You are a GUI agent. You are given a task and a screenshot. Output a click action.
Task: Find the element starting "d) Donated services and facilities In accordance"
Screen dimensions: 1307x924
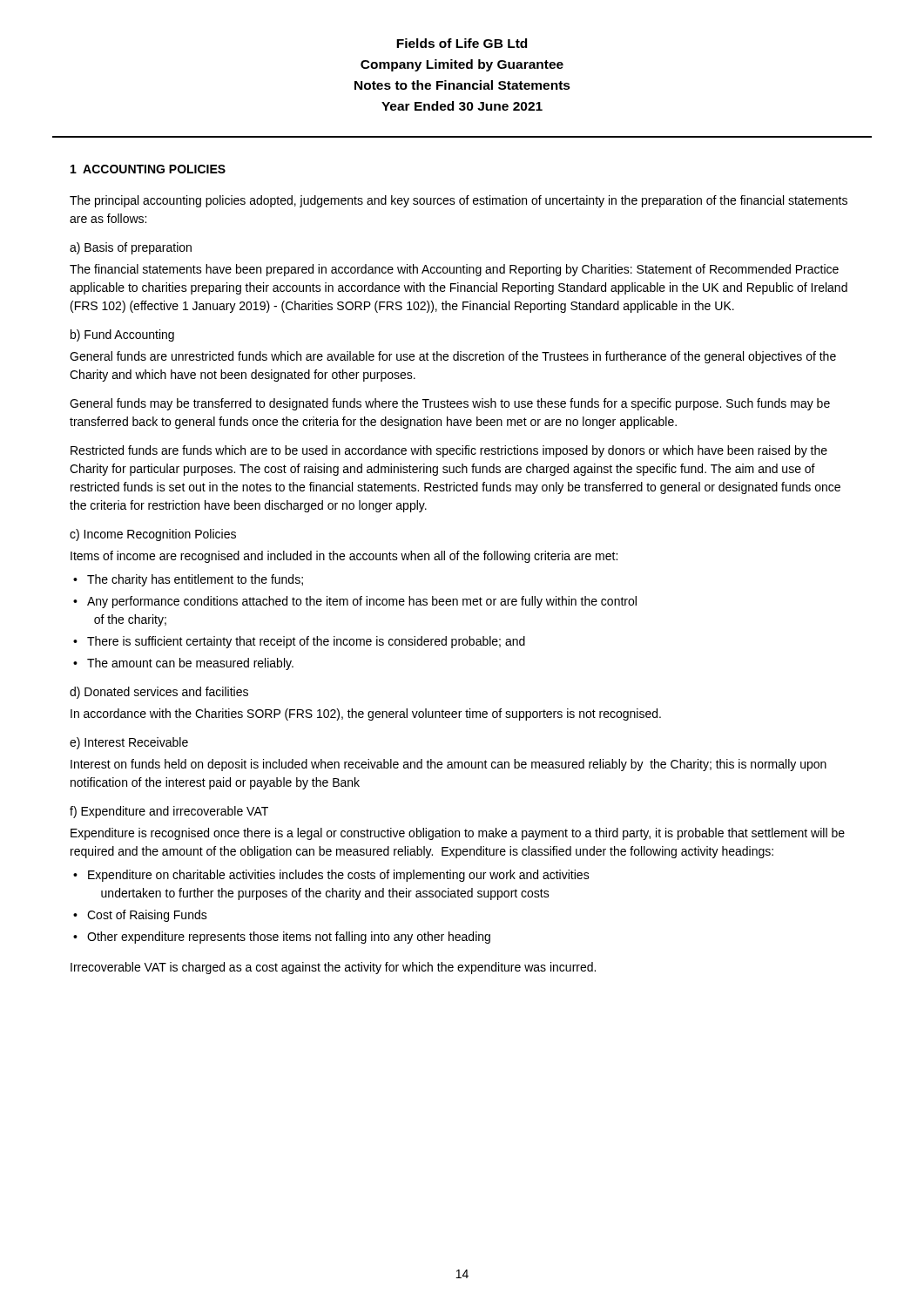tap(462, 702)
